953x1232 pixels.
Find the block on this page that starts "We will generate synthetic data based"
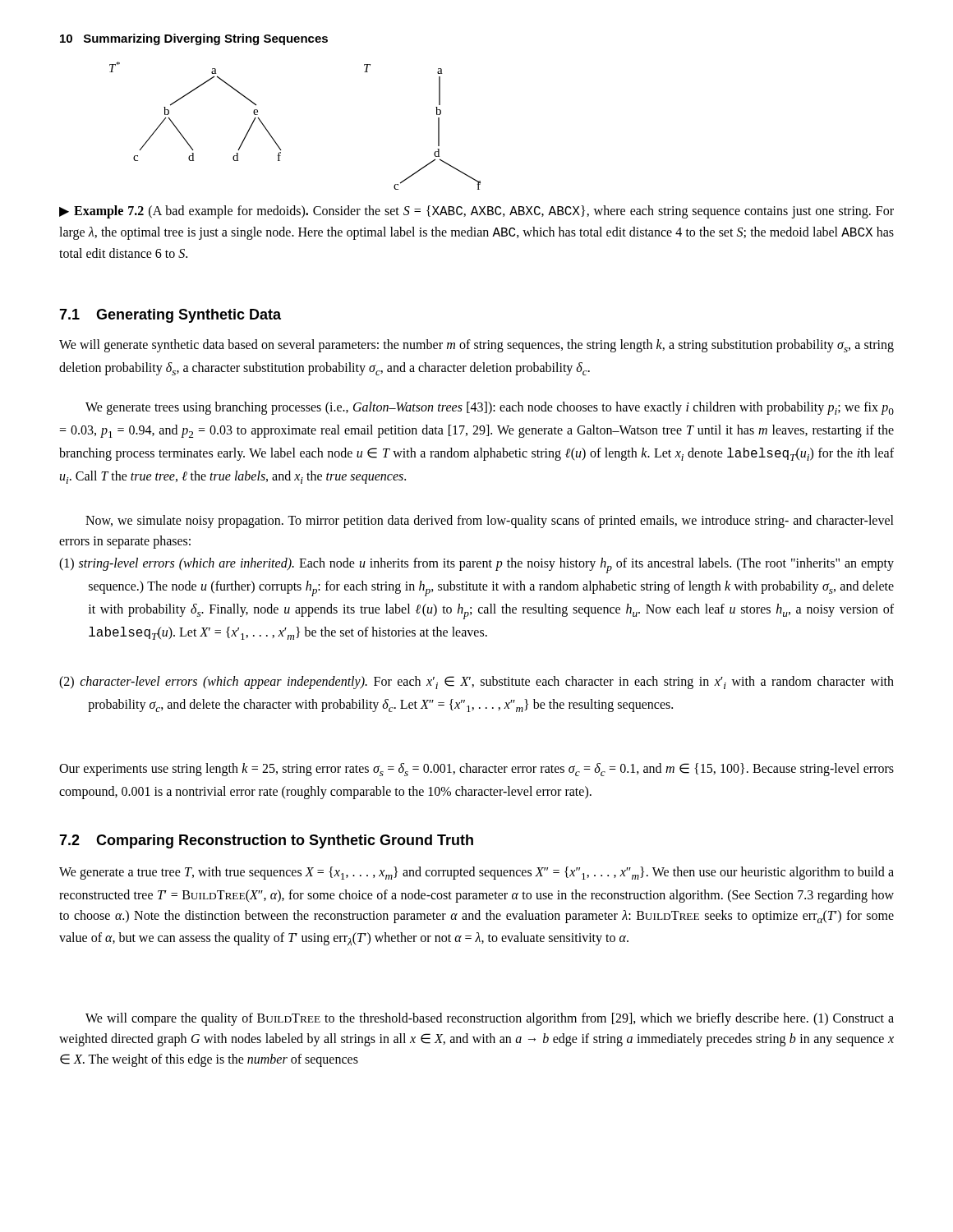(476, 358)
